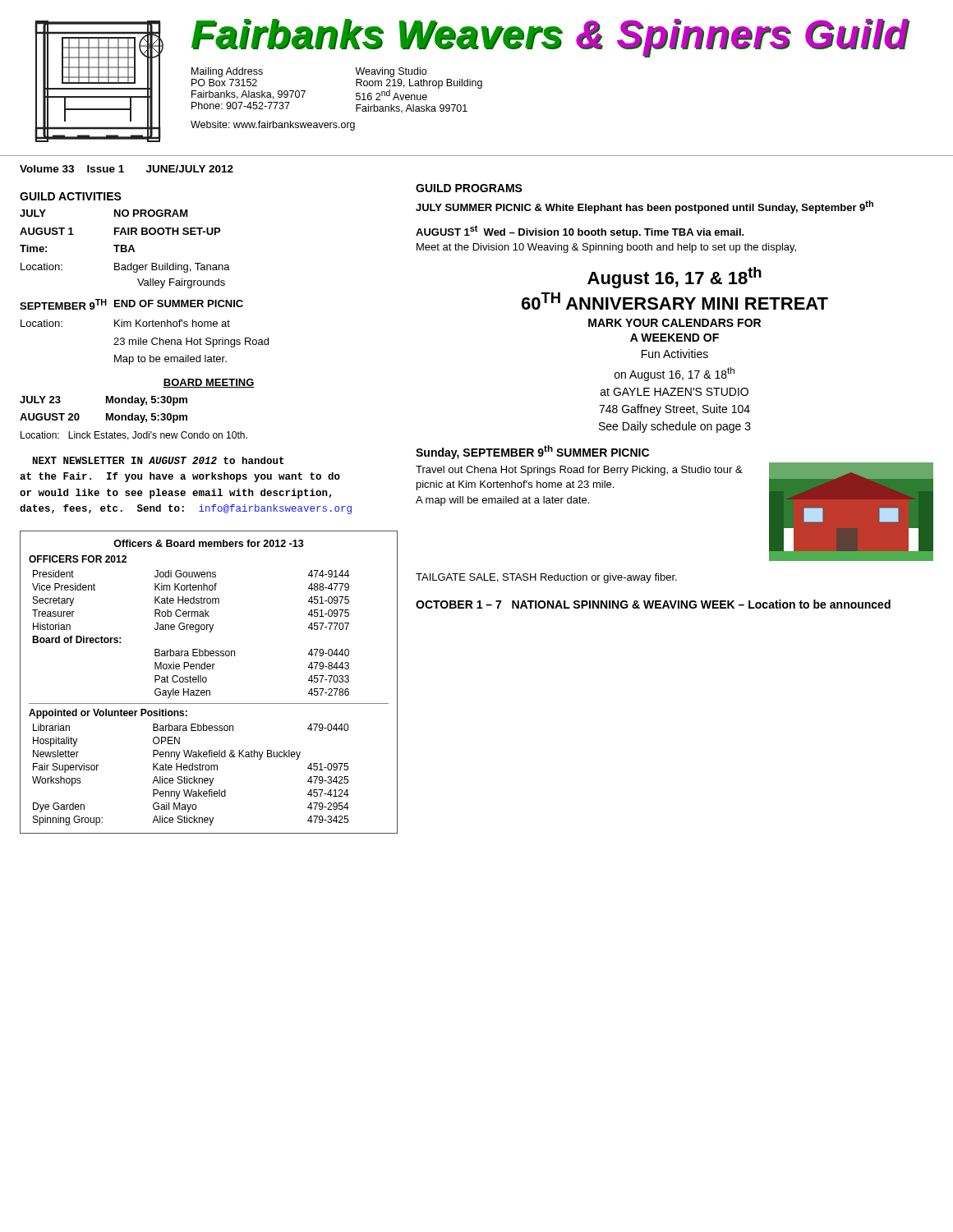Locate the photo
Screen dimensions: 1232x953
[x=851, y=514]
